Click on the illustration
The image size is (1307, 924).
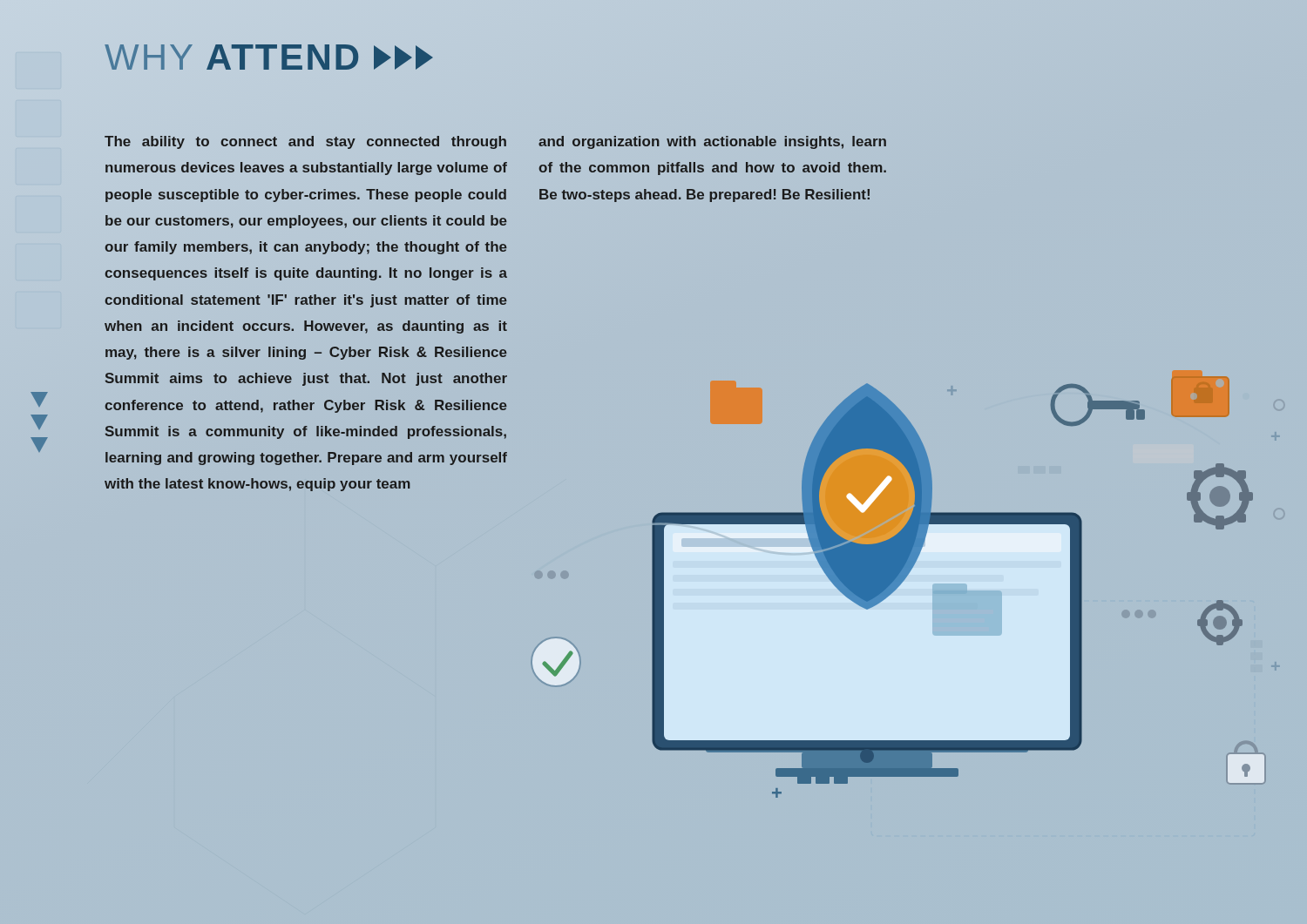click(x=876, y=553)
